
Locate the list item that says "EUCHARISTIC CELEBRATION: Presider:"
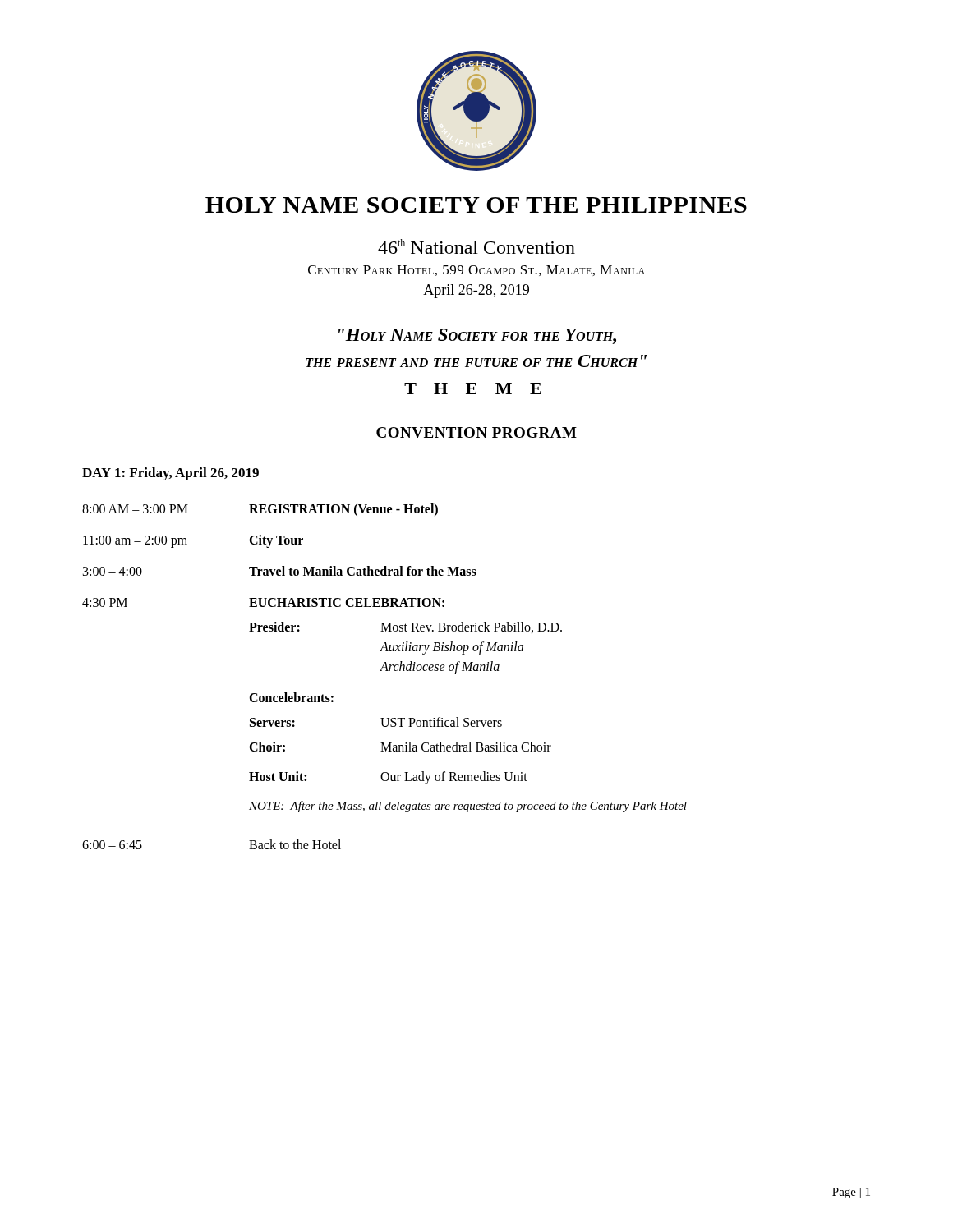coord(347,602)
